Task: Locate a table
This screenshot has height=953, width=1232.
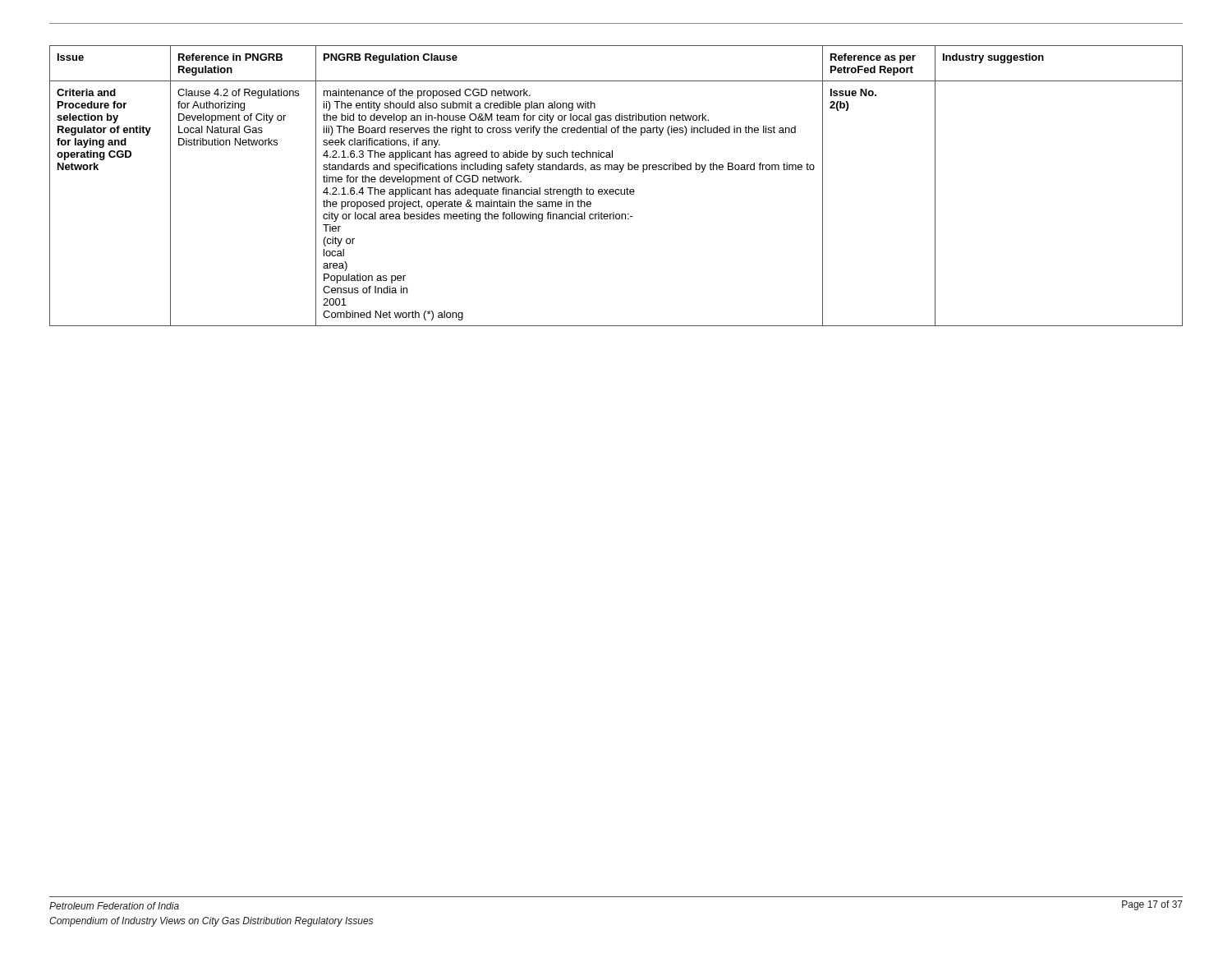Action: click(x=616, y=186)
